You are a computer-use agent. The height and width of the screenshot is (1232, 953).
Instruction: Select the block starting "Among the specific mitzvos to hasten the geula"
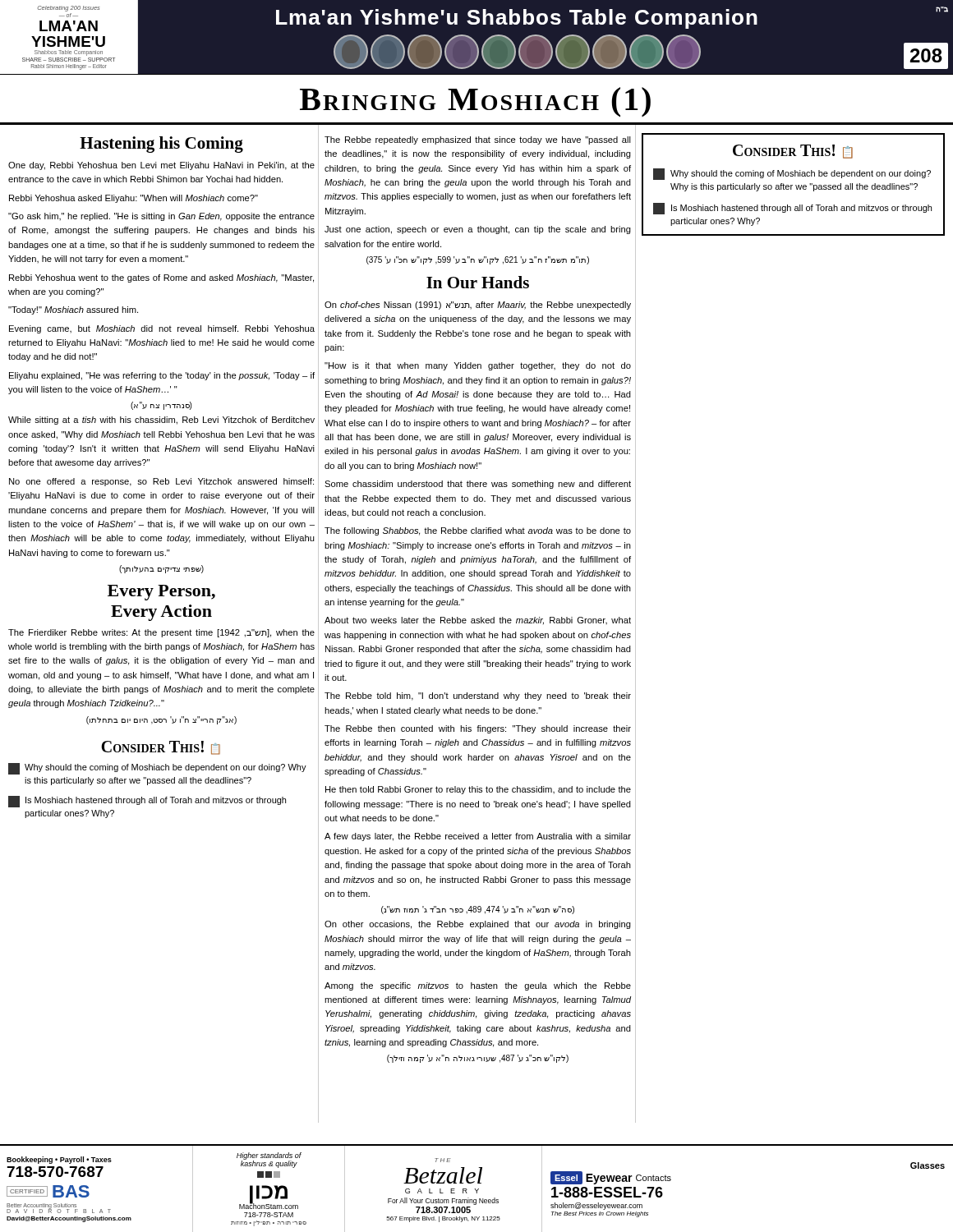tap(478, 1014)
